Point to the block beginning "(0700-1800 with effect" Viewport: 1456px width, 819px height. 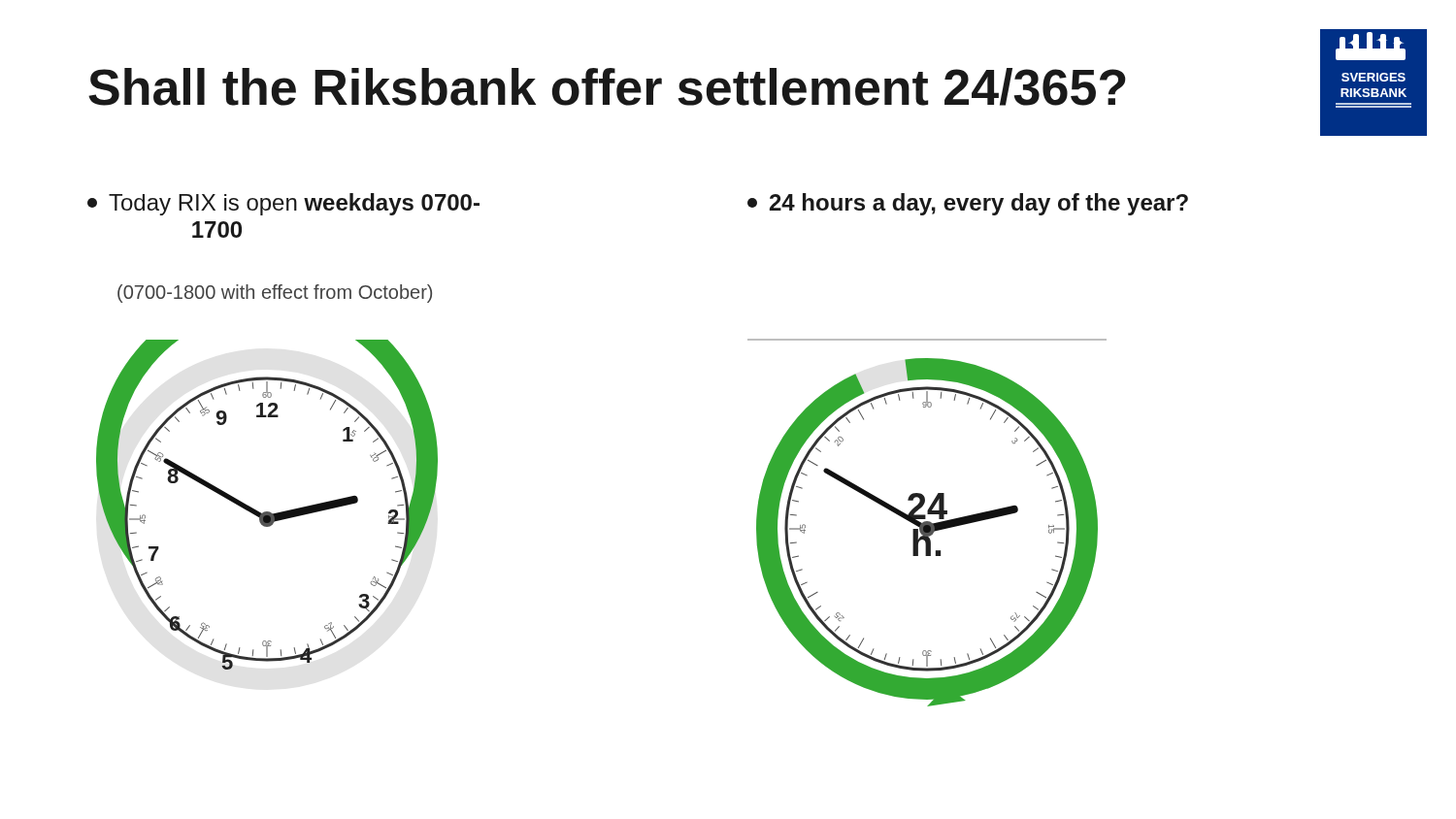point(275,292)
